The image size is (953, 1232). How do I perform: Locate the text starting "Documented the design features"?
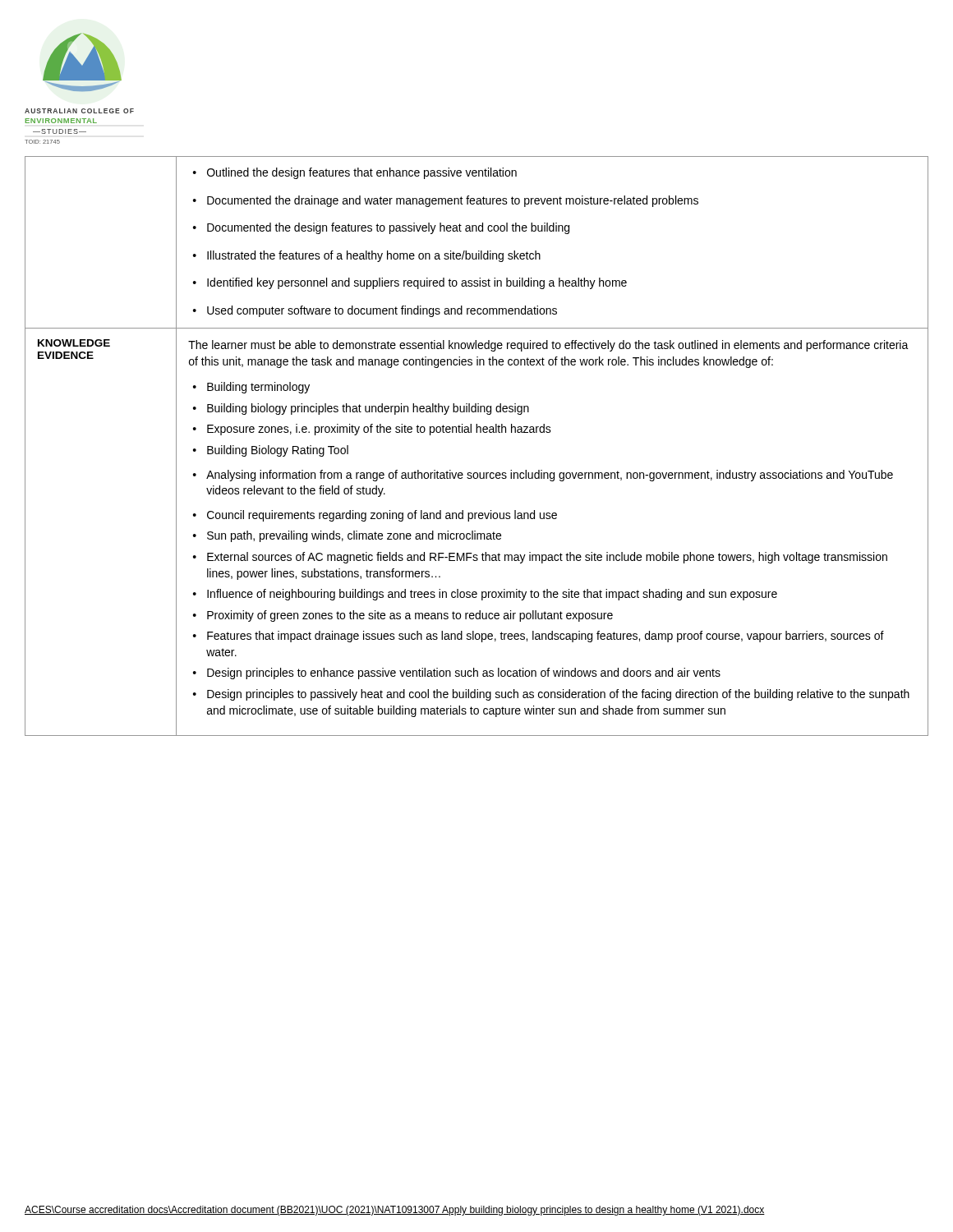pyautogui.click(x=388, y=228)
